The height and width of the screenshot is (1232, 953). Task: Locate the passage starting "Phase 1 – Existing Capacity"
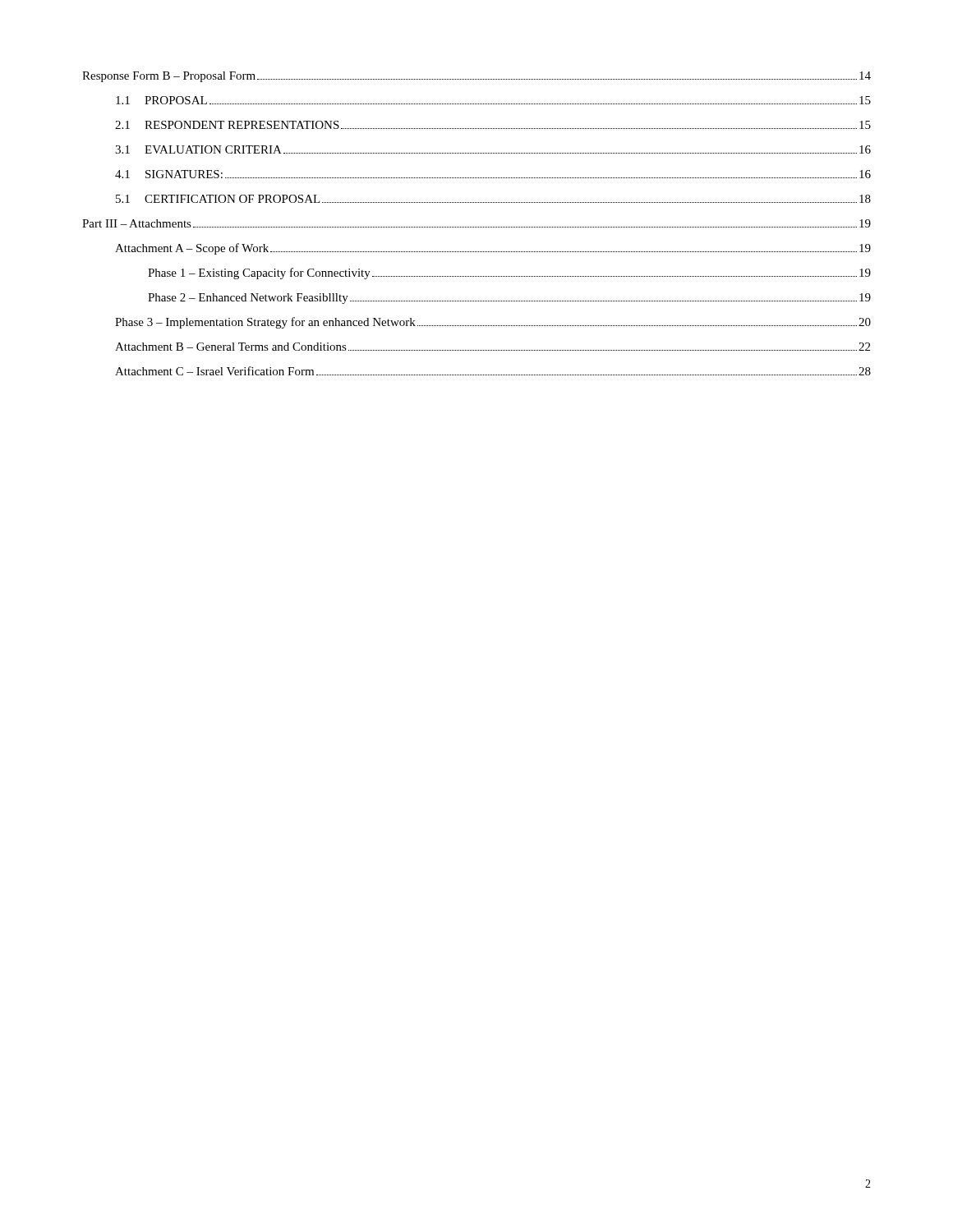click(509, 273)
